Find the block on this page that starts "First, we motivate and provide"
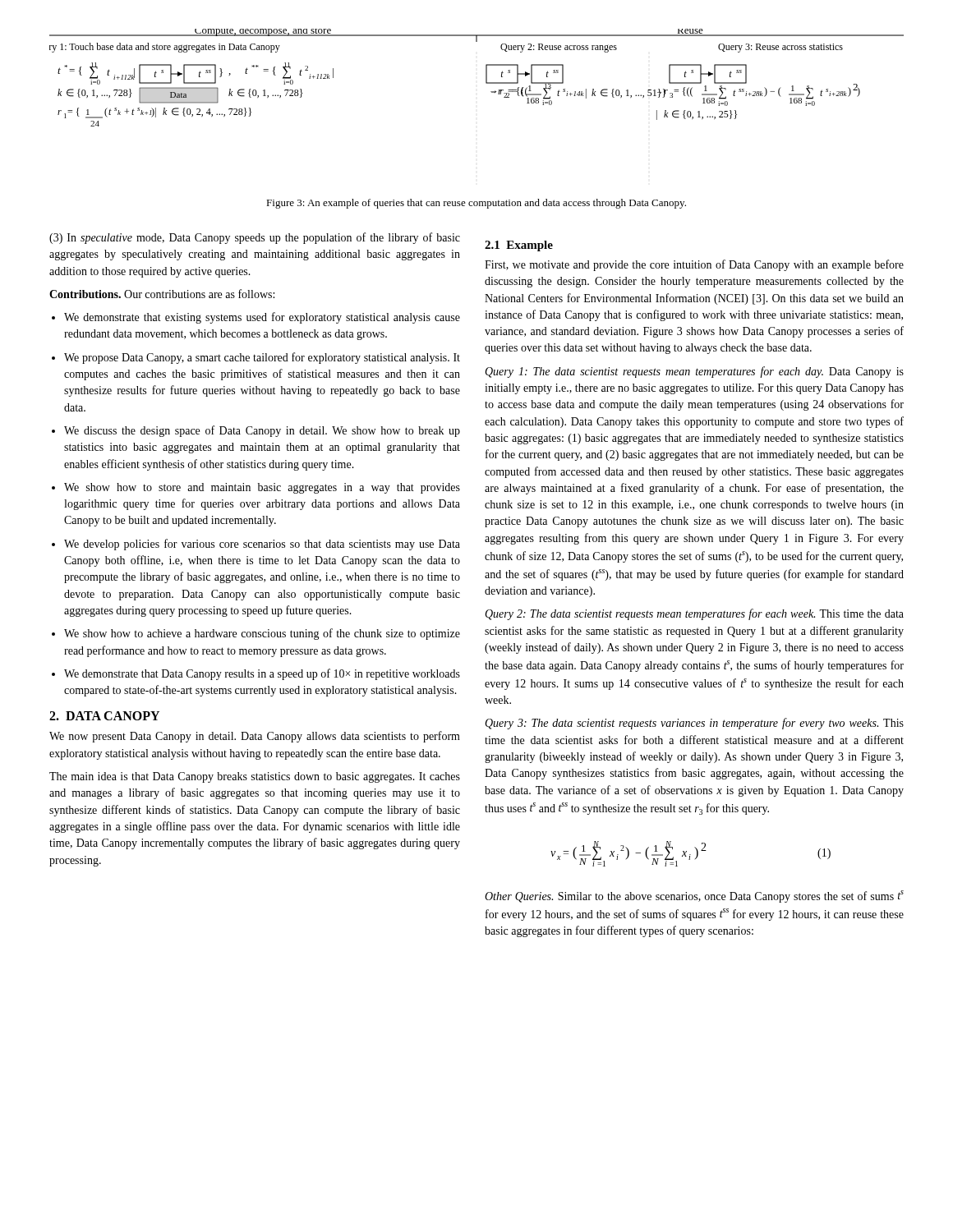The height and width of the screenshot is (1232, 953). tap(694, 307)
